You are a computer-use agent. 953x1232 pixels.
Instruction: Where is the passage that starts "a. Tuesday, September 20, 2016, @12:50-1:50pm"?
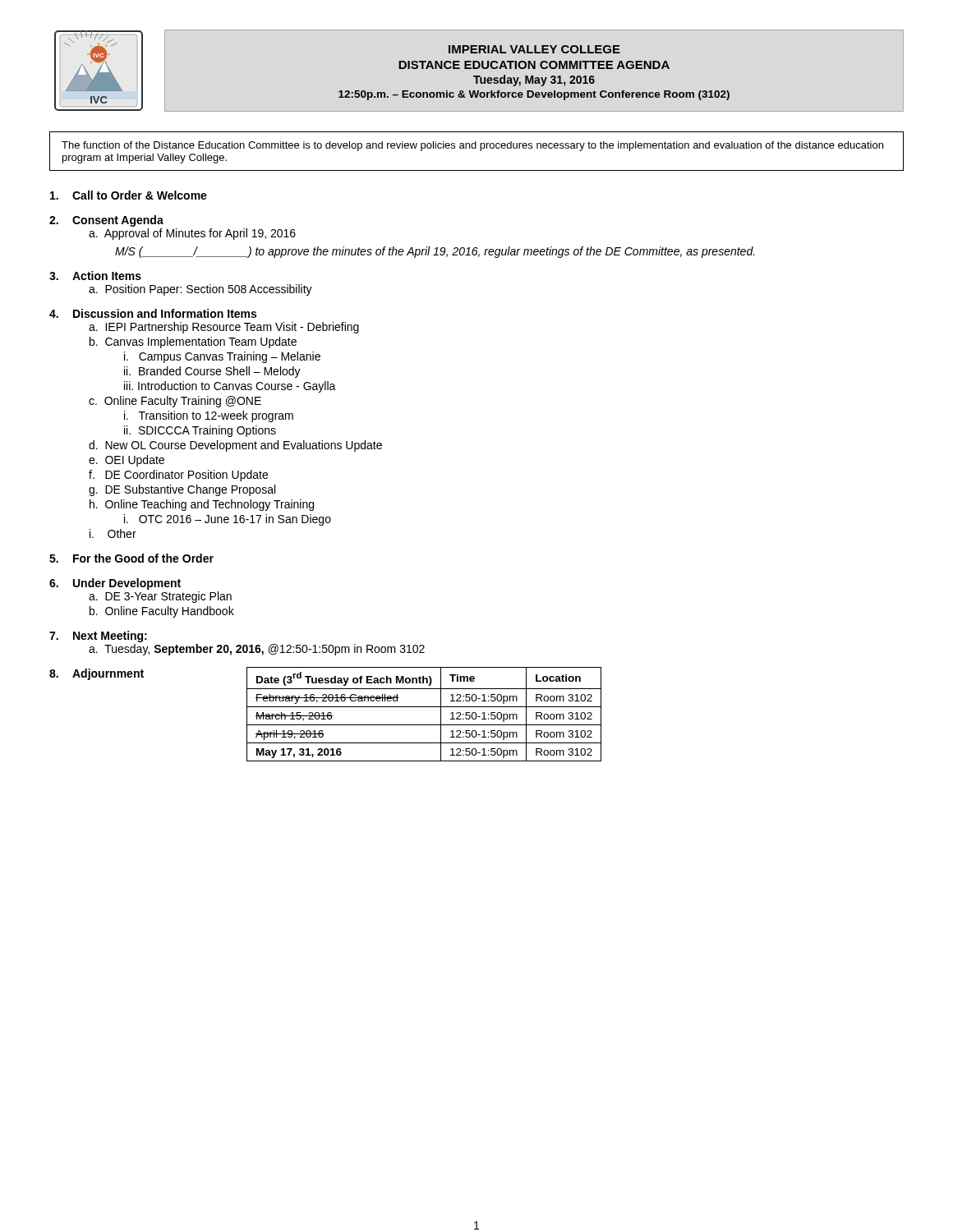click(257, 649)
